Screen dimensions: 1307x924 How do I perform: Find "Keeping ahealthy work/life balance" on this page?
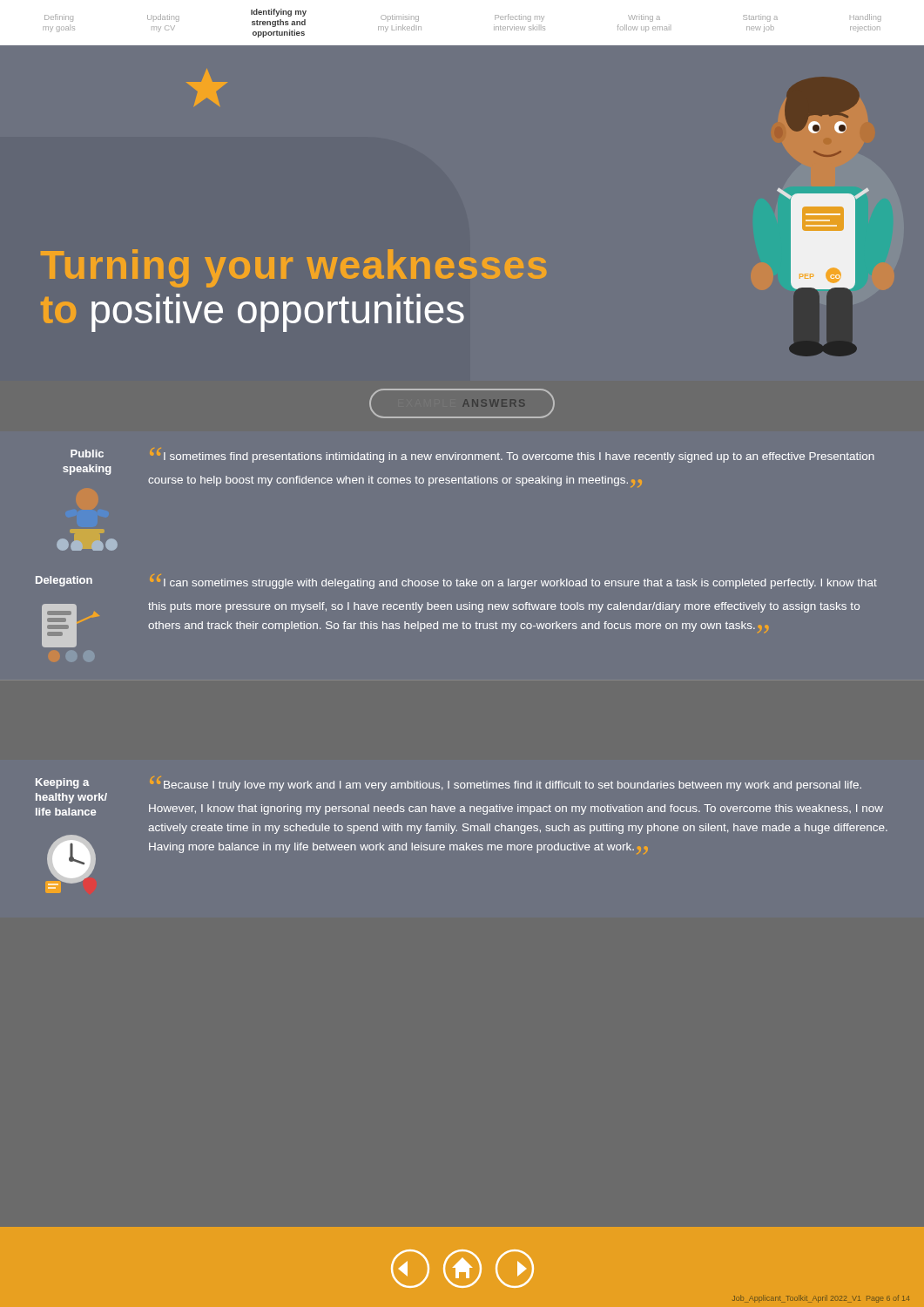(71, 797)
